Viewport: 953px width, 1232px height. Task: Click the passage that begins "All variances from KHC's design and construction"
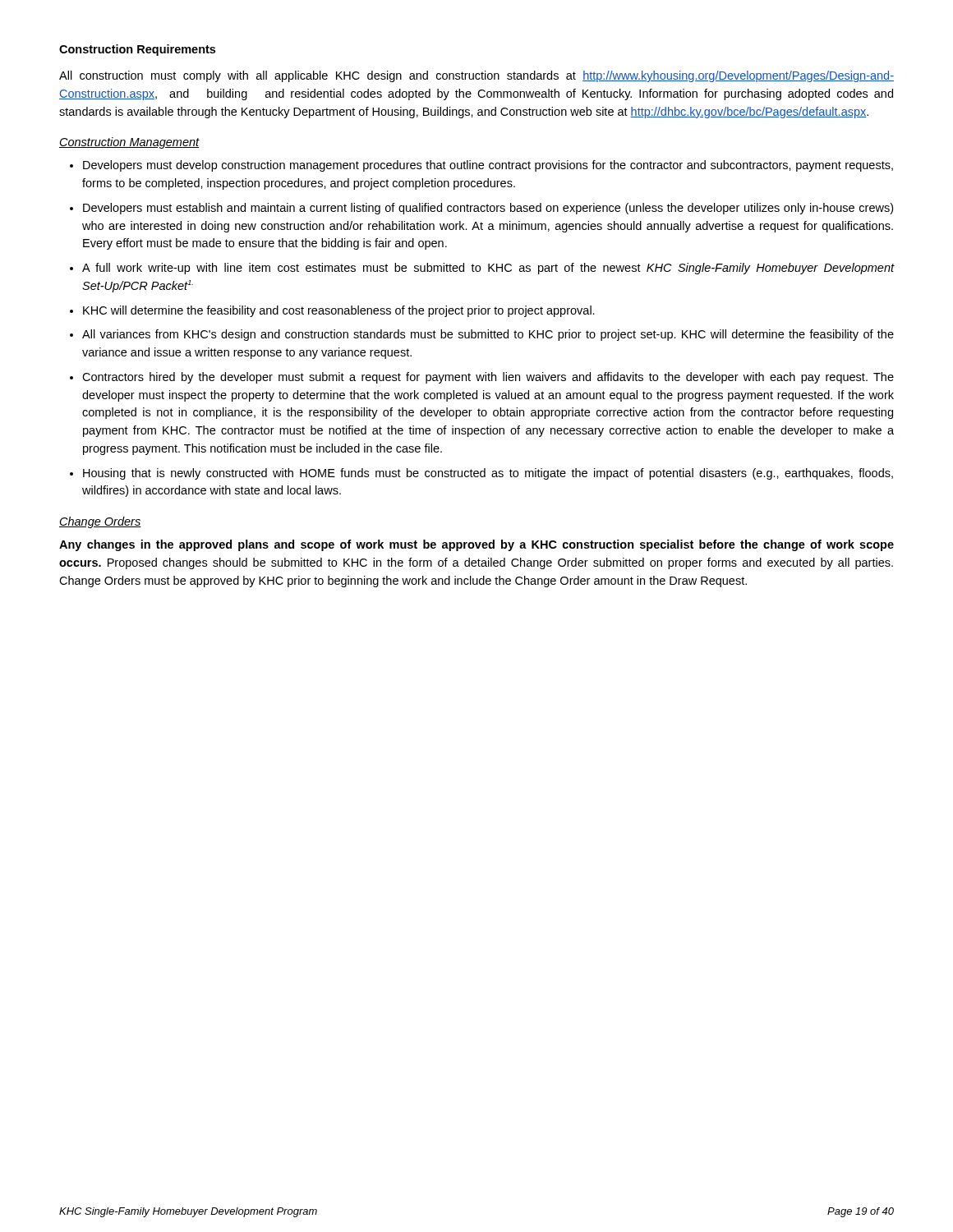tap(488, 343)
